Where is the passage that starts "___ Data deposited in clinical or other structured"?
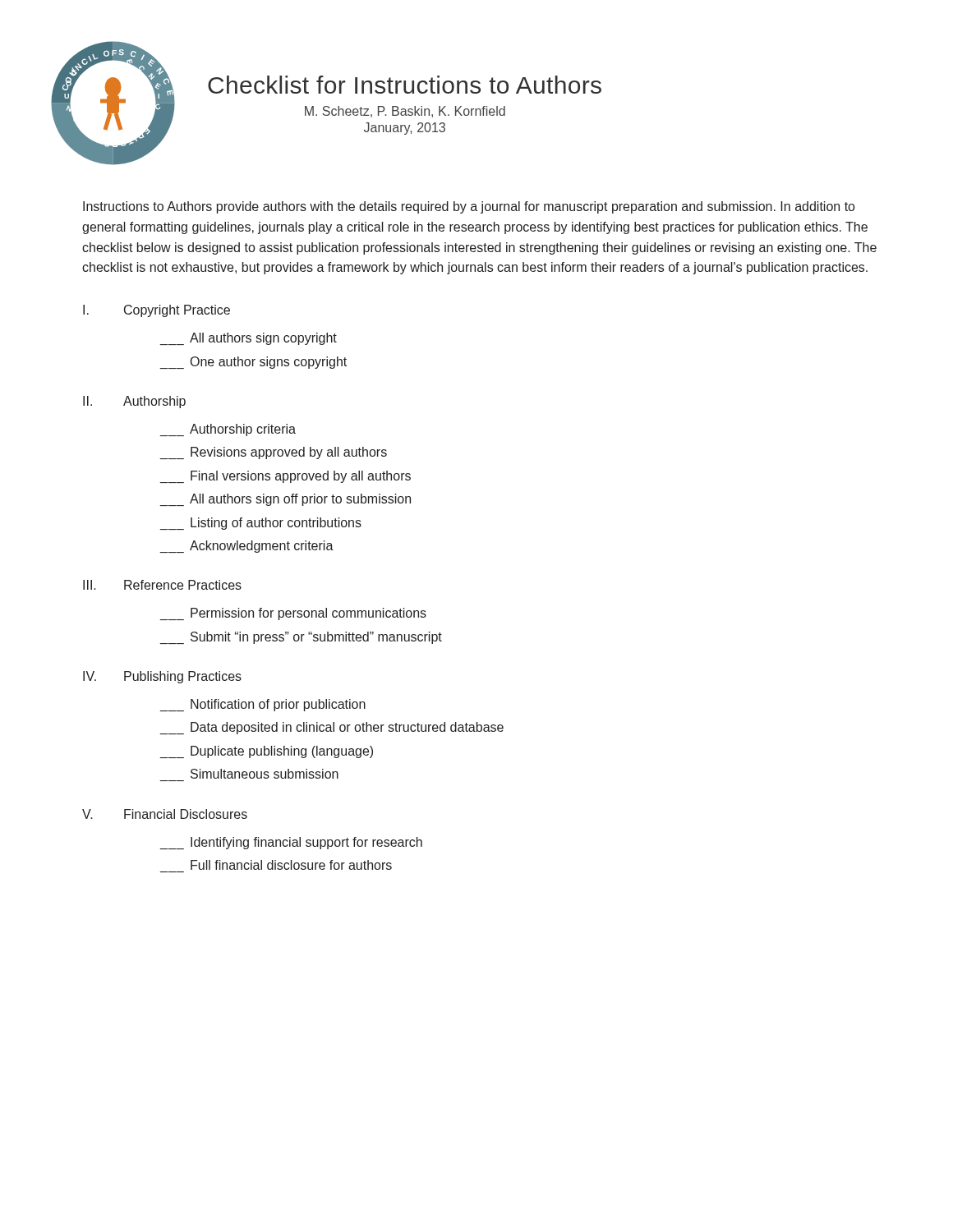The width and height of the screenshot is (953, 1232). point(332,728)
